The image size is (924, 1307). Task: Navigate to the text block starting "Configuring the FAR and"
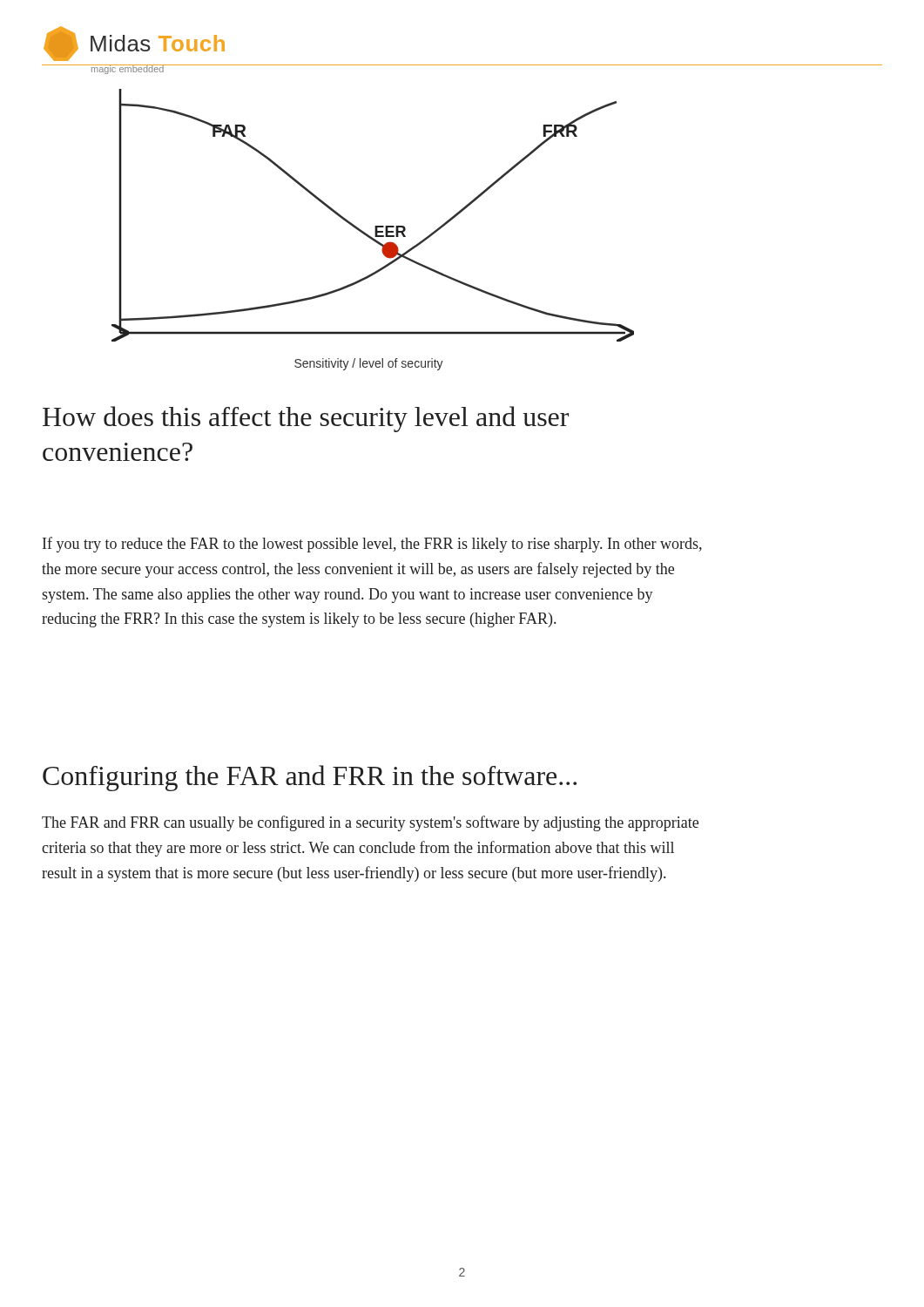click(310, 775)
